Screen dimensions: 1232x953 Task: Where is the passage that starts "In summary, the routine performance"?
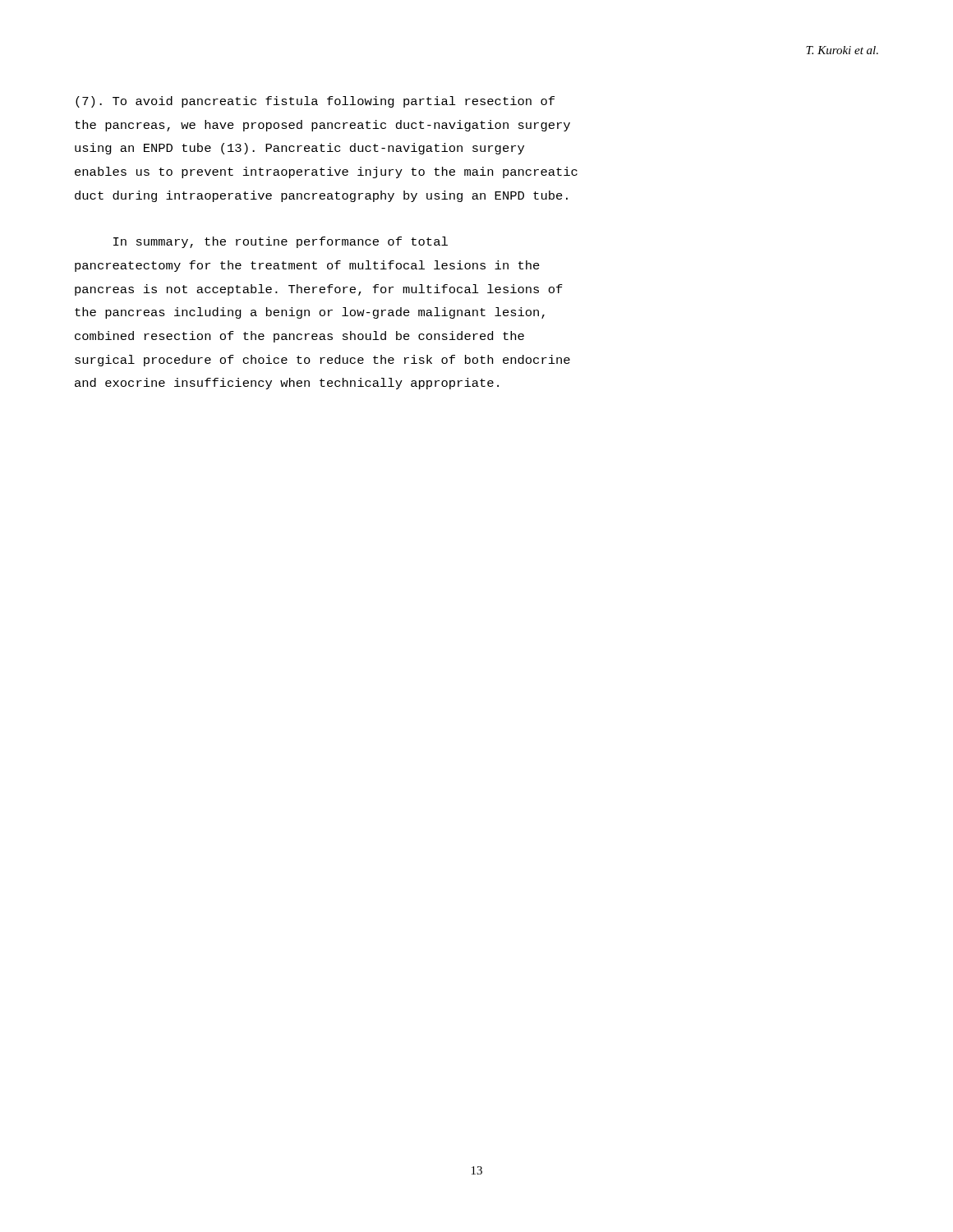[x=322, y=313]
